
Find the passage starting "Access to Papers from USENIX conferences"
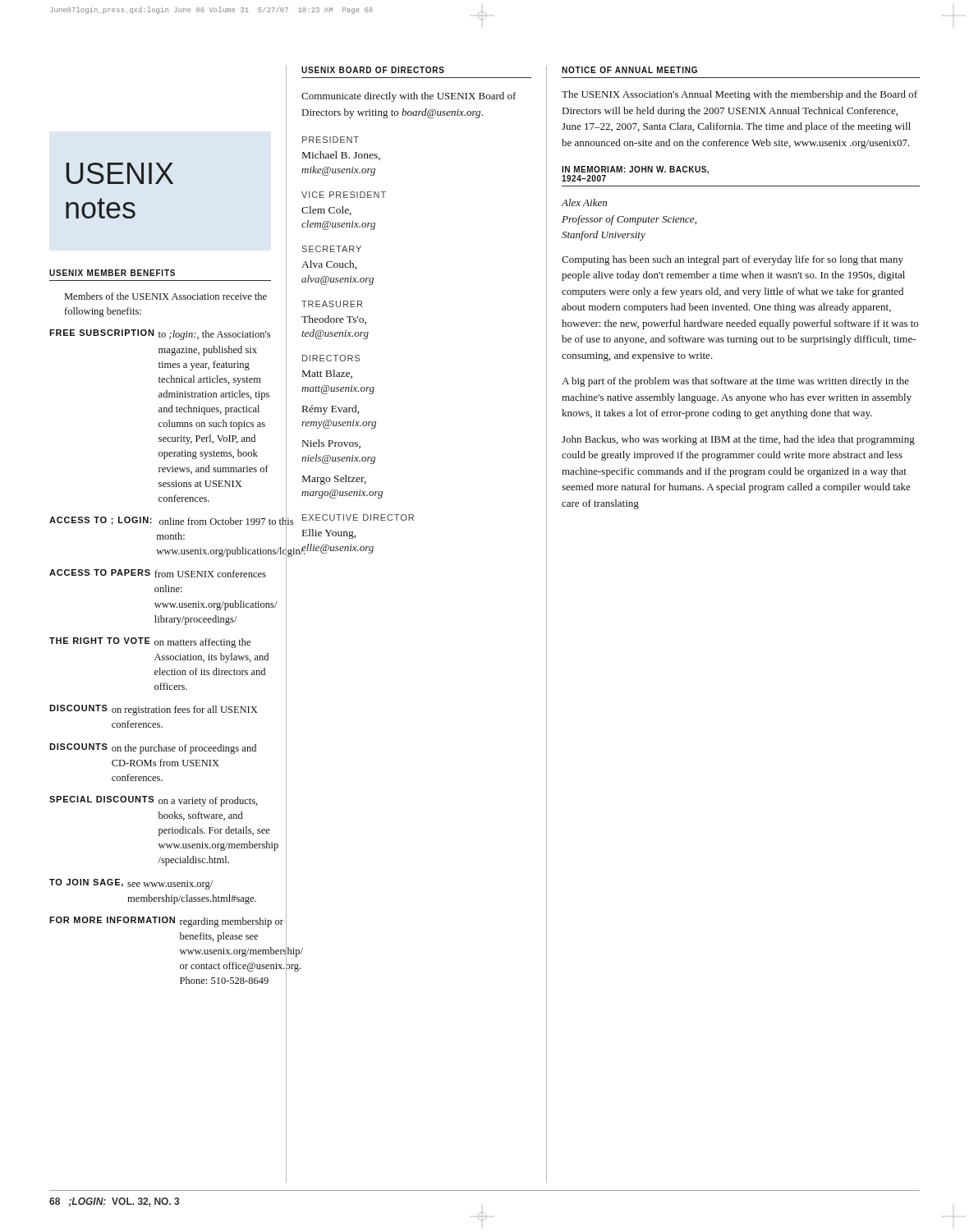click(x=160, y=597)
